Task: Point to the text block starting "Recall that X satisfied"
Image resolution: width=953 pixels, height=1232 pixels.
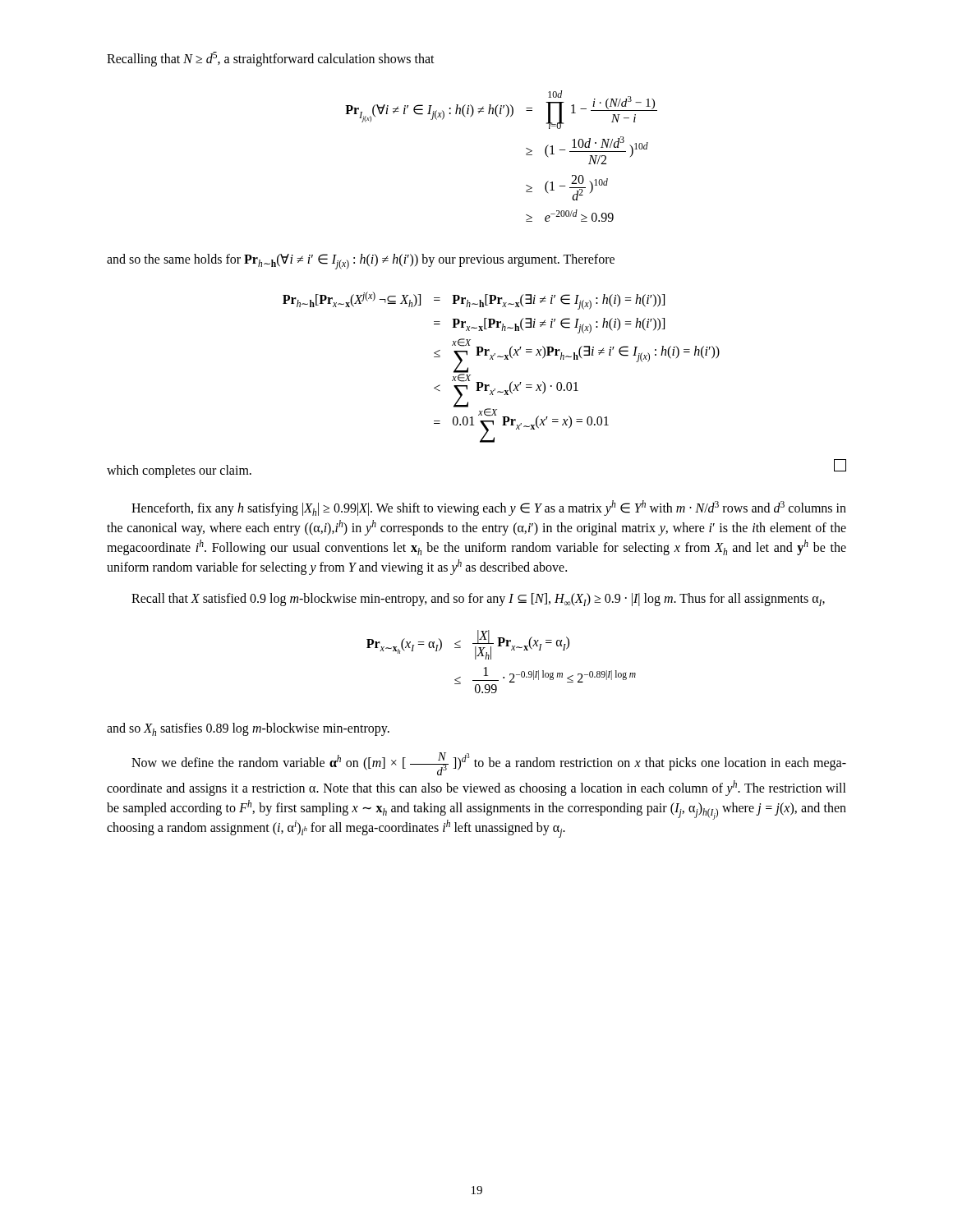Action: pyautogui.click(x=478, y=600)
